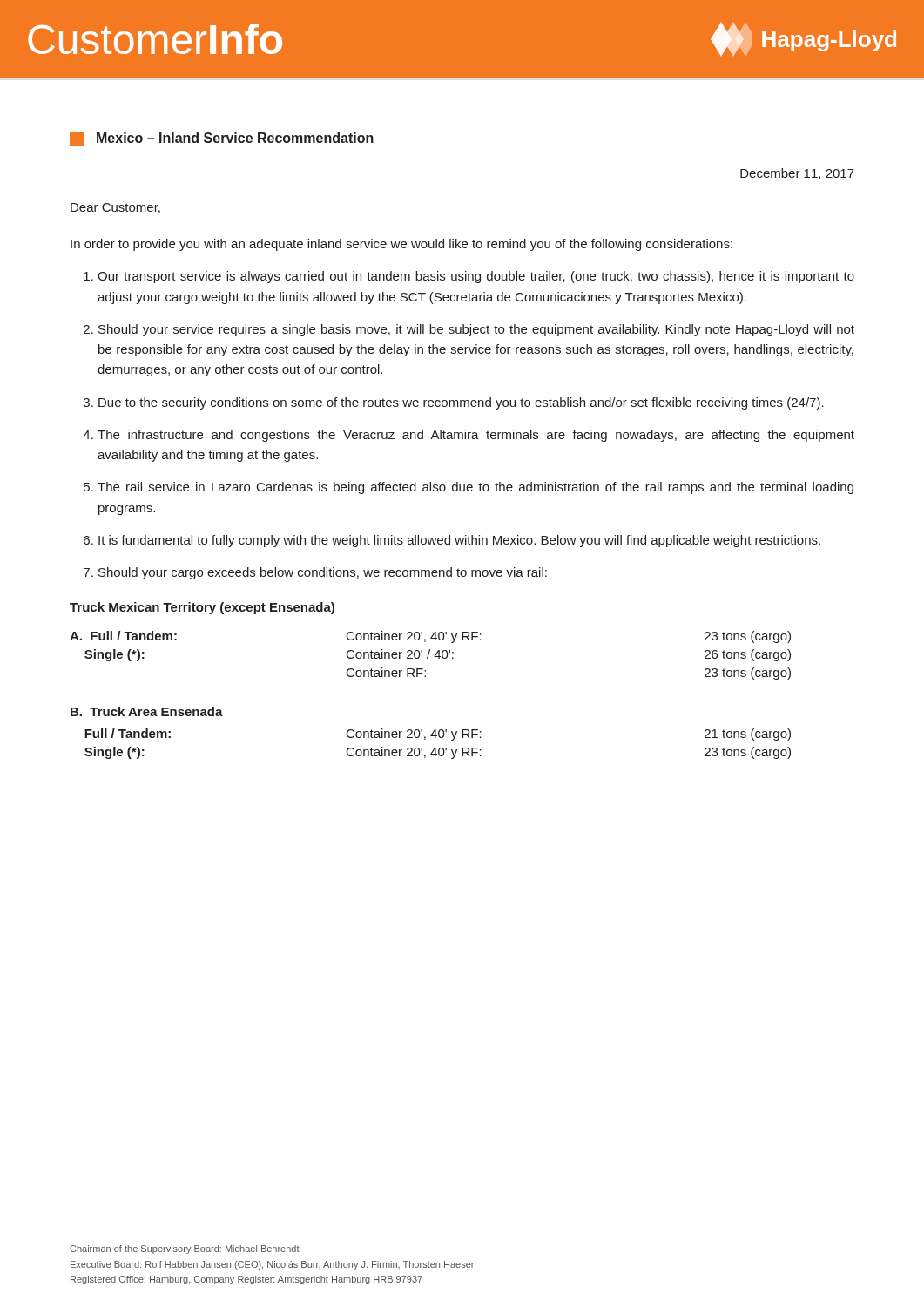924x1307 pixels.
Task: Find the element starting "Due to the security conditions on some of"
Action: pyautogui.click(x=461, y=402)
